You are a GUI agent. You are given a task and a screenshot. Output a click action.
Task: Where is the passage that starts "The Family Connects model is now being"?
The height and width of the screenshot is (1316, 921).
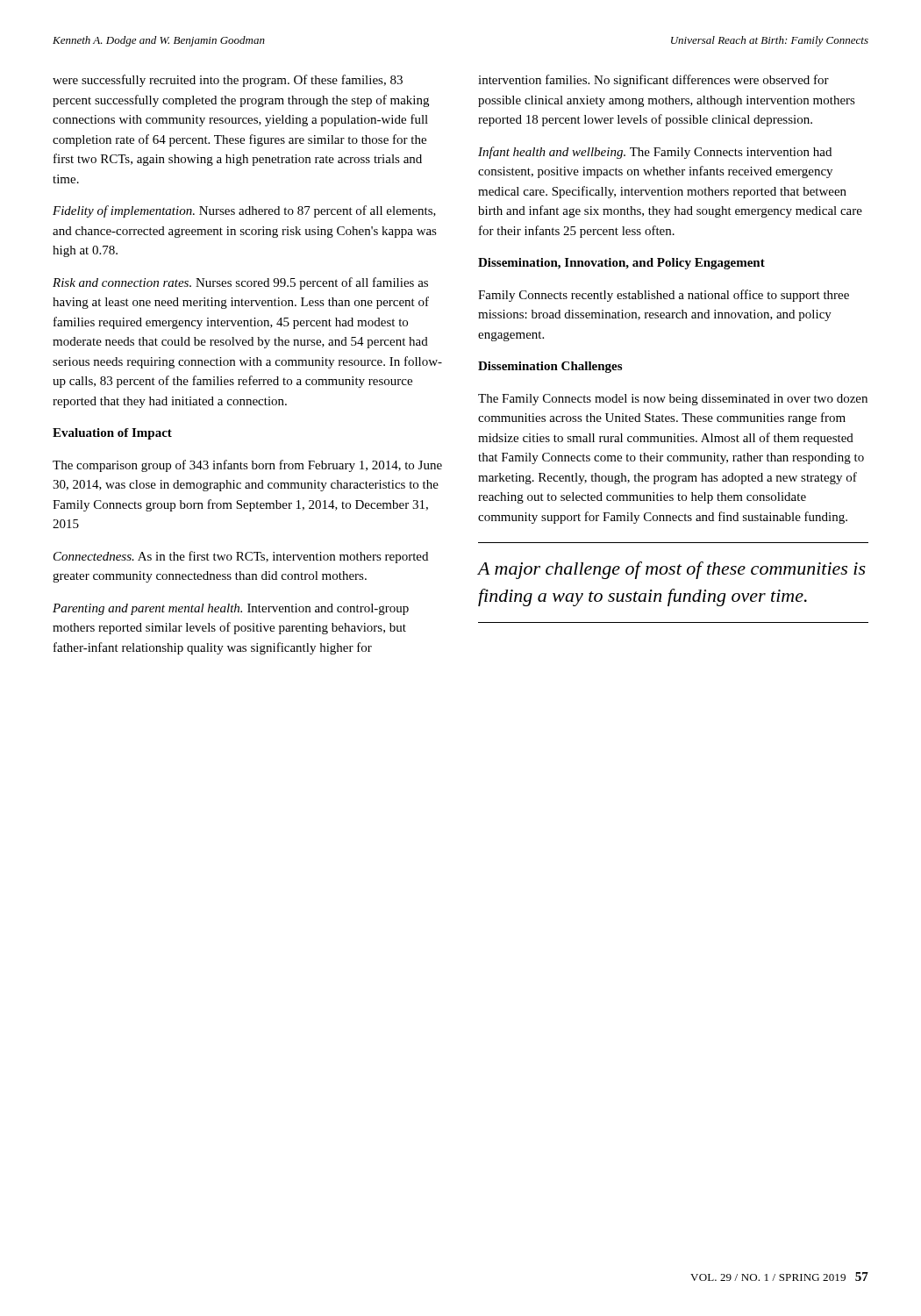[x=673, y=457]
